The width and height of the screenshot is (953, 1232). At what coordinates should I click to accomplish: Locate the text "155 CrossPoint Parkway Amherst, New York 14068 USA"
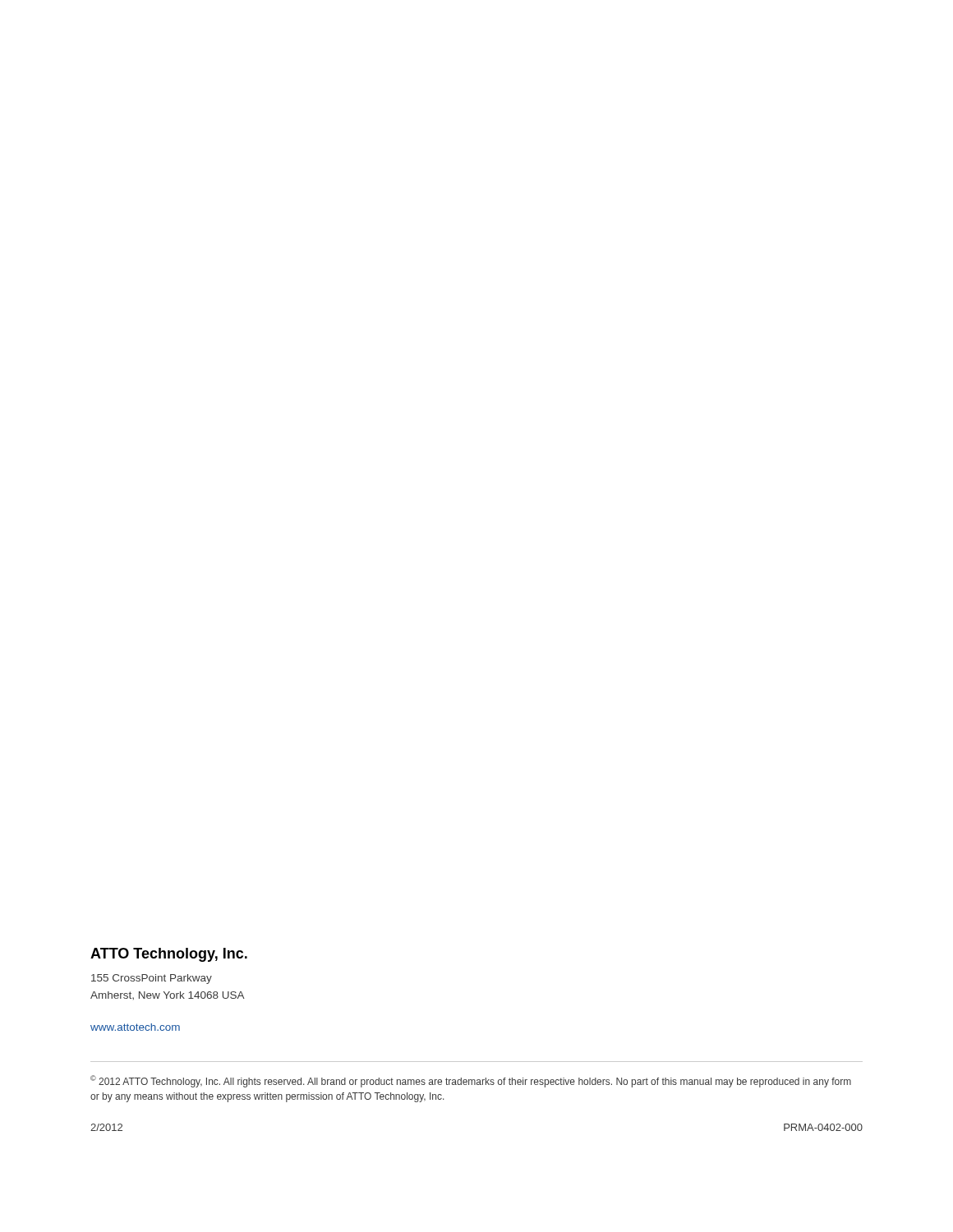(x=152, y=979)
